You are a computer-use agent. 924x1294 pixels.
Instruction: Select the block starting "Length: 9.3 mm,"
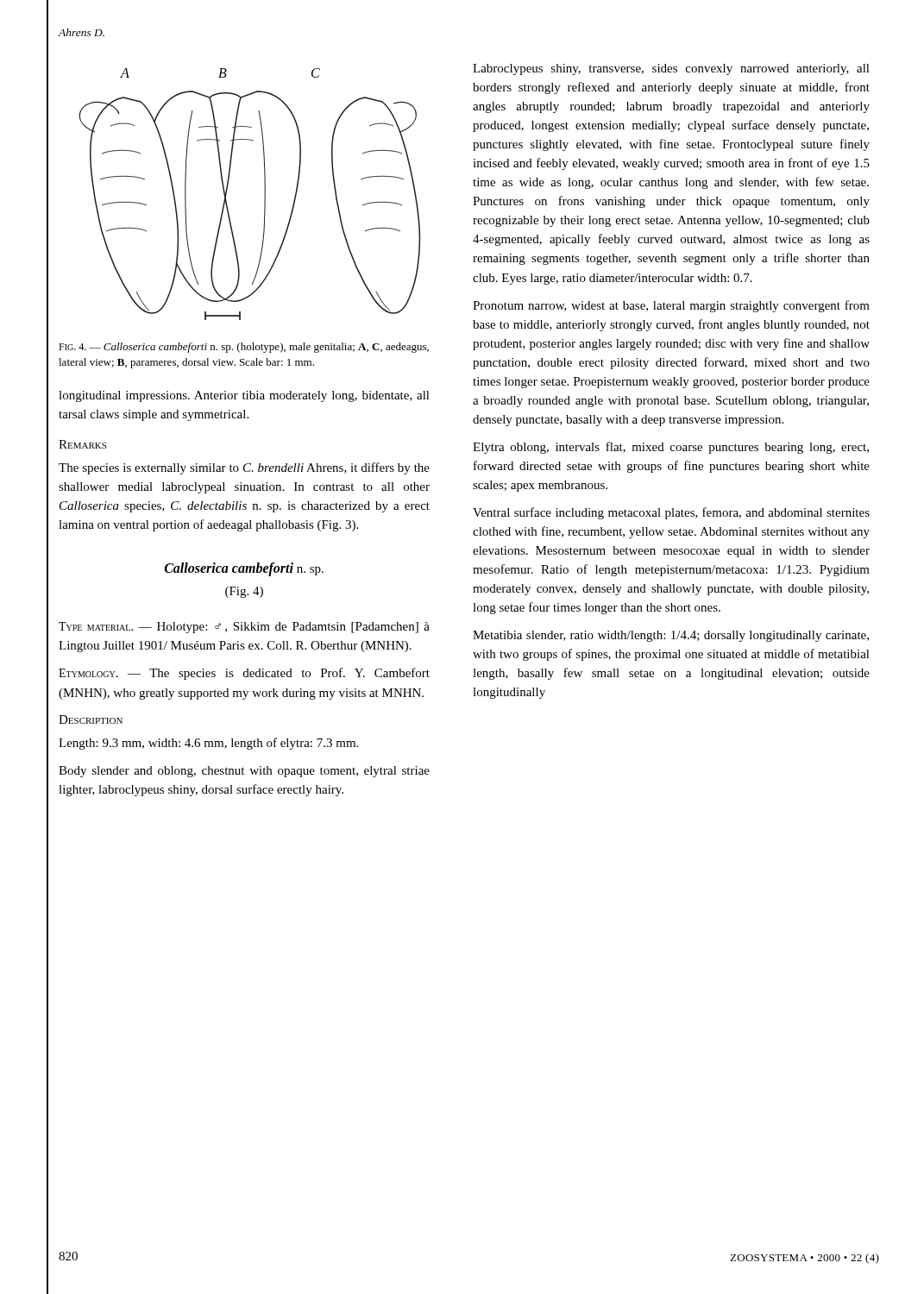point(209,742)
